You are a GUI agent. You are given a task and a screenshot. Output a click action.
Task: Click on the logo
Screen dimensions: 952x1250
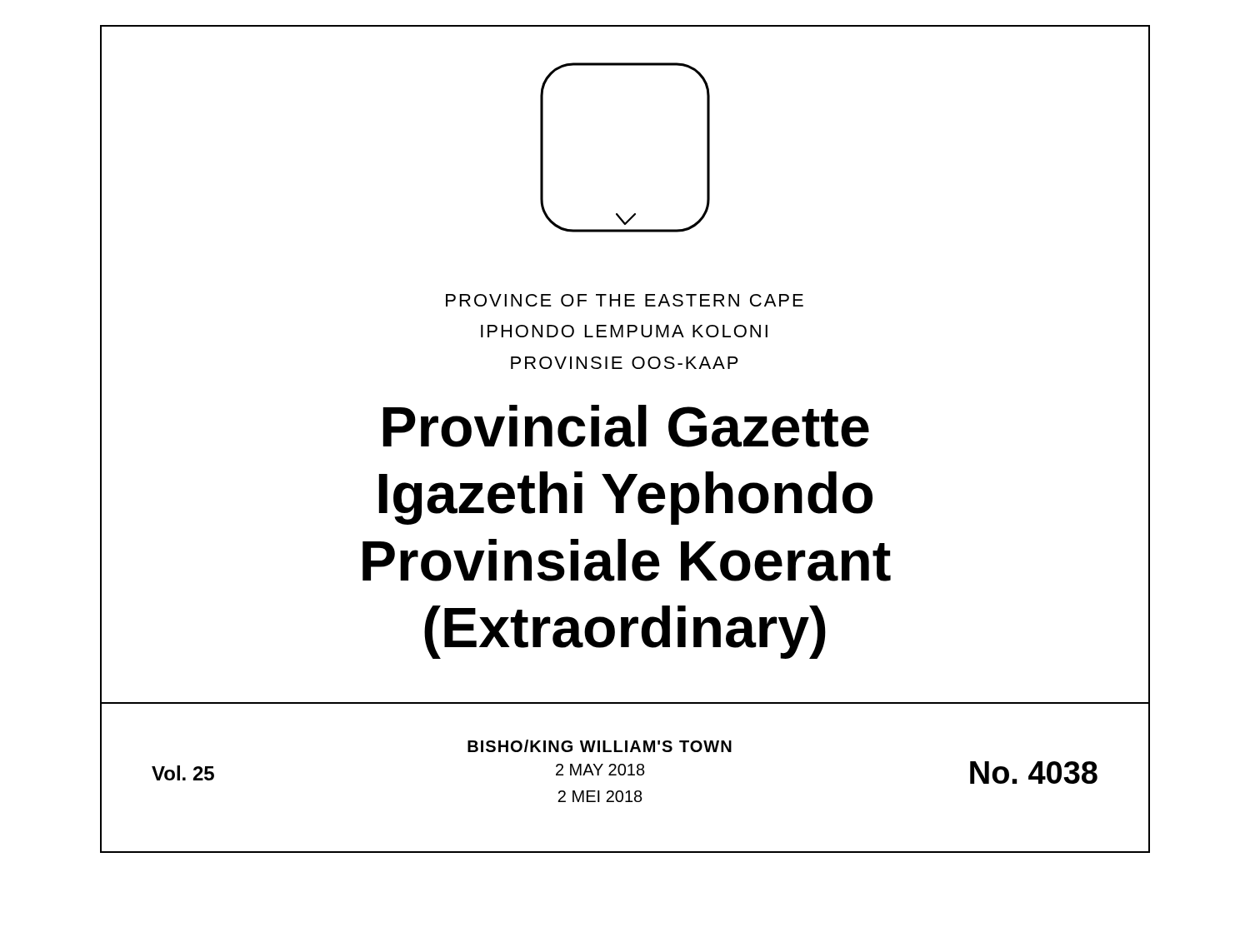(625, 159)
